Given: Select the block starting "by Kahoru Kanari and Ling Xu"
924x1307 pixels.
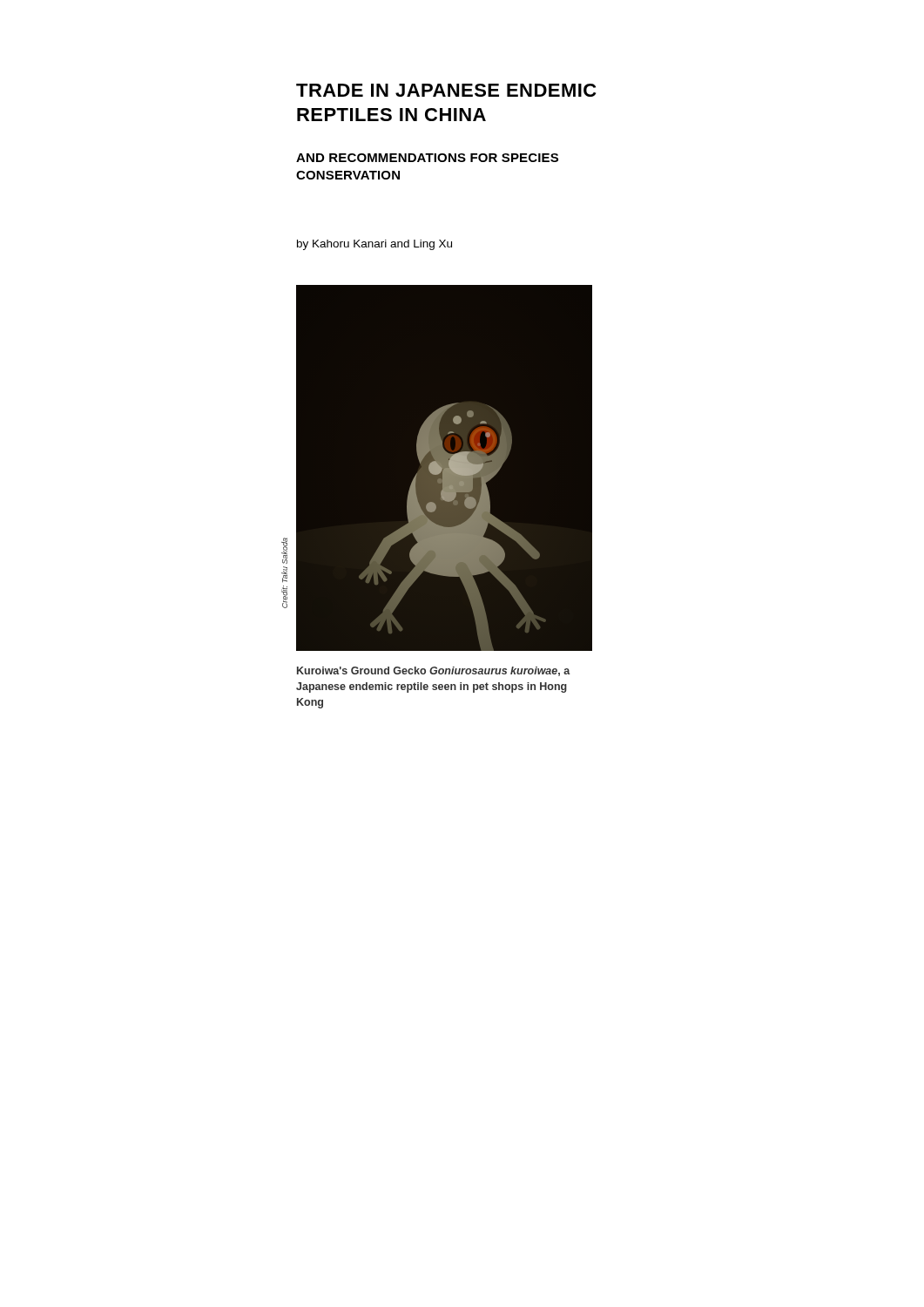Looking at the screenshot, I should [374, 245].
